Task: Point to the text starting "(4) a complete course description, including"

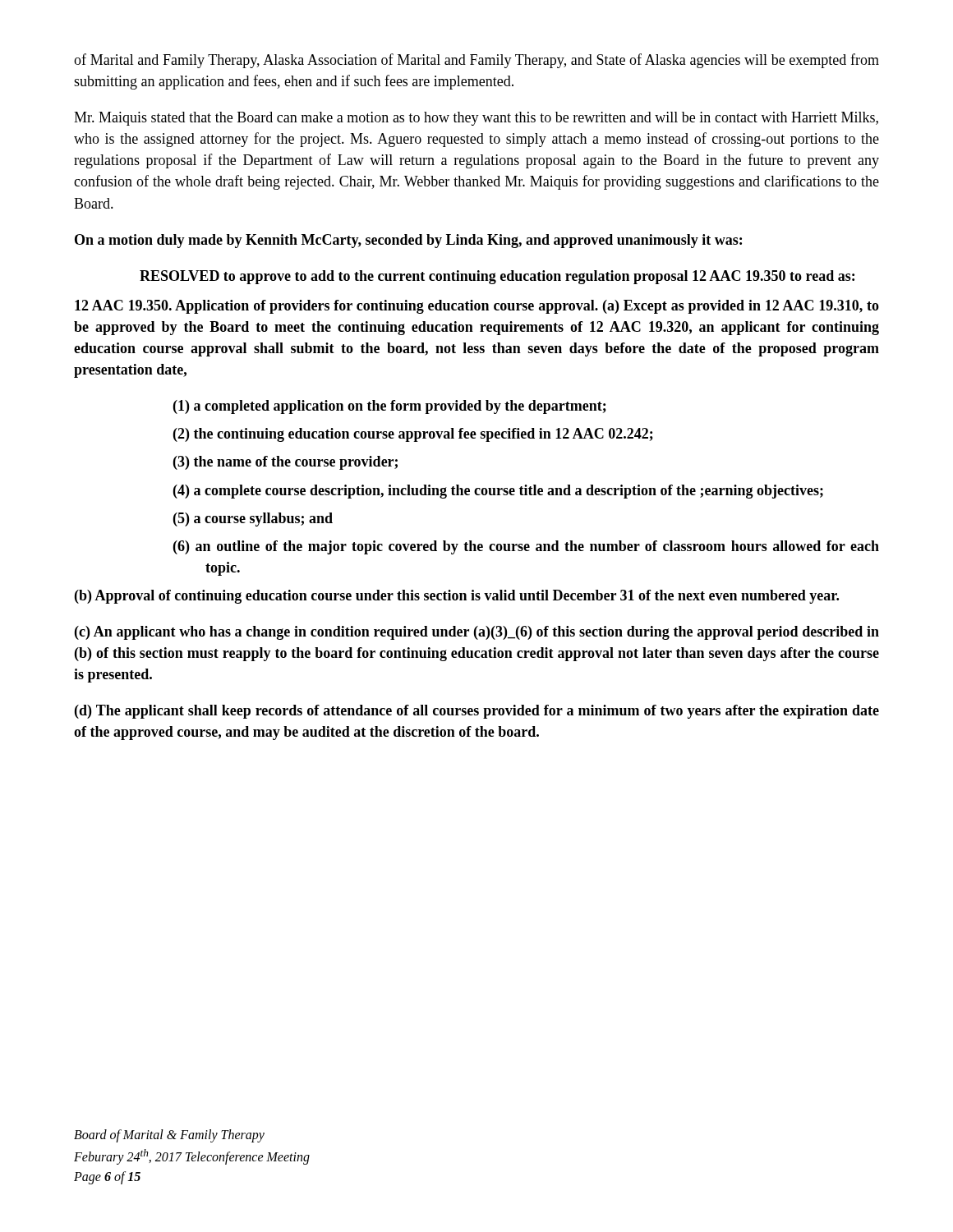Action: pos(515,490)
